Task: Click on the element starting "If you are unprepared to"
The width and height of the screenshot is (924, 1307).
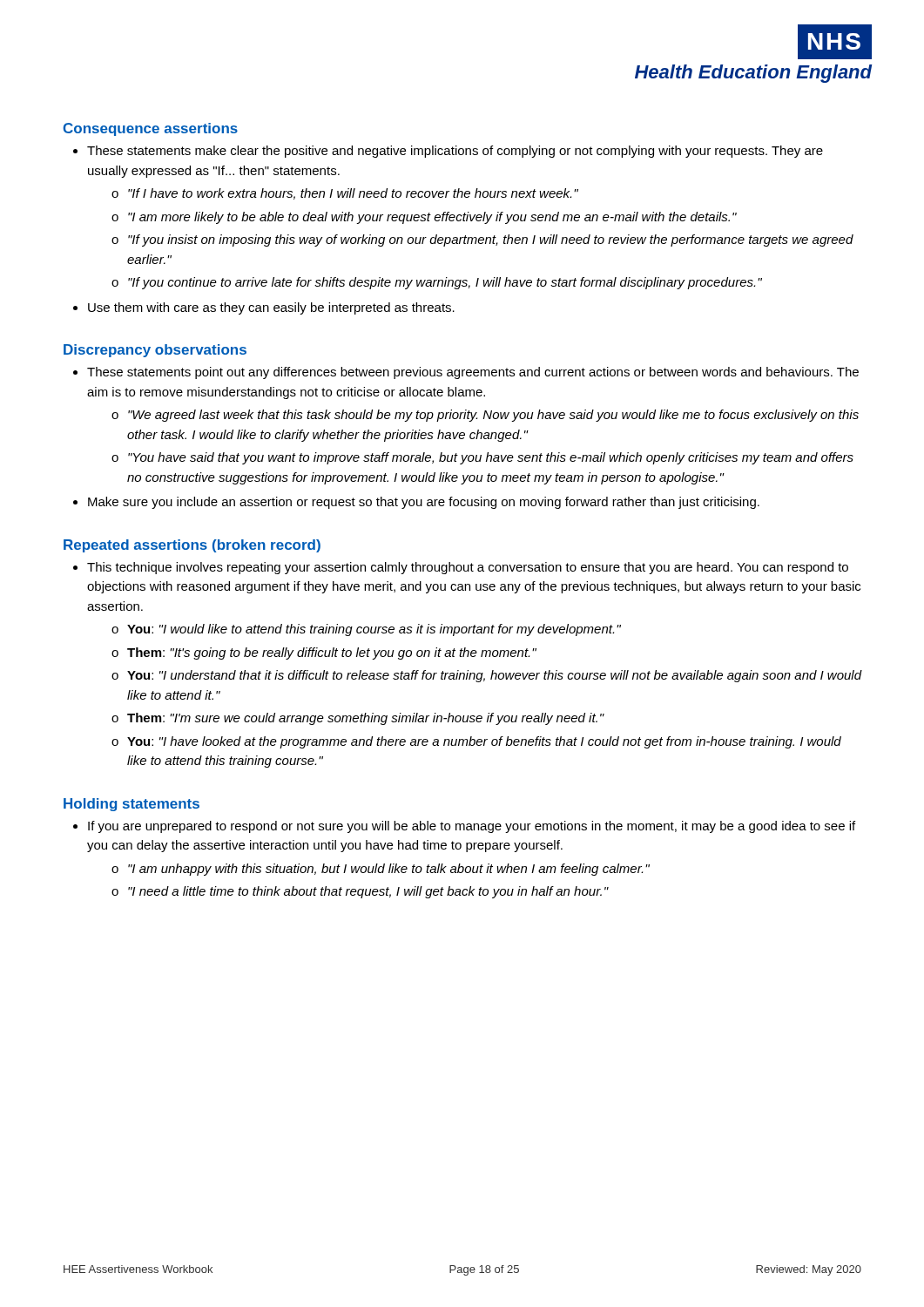Action: [x=474, y=860]
